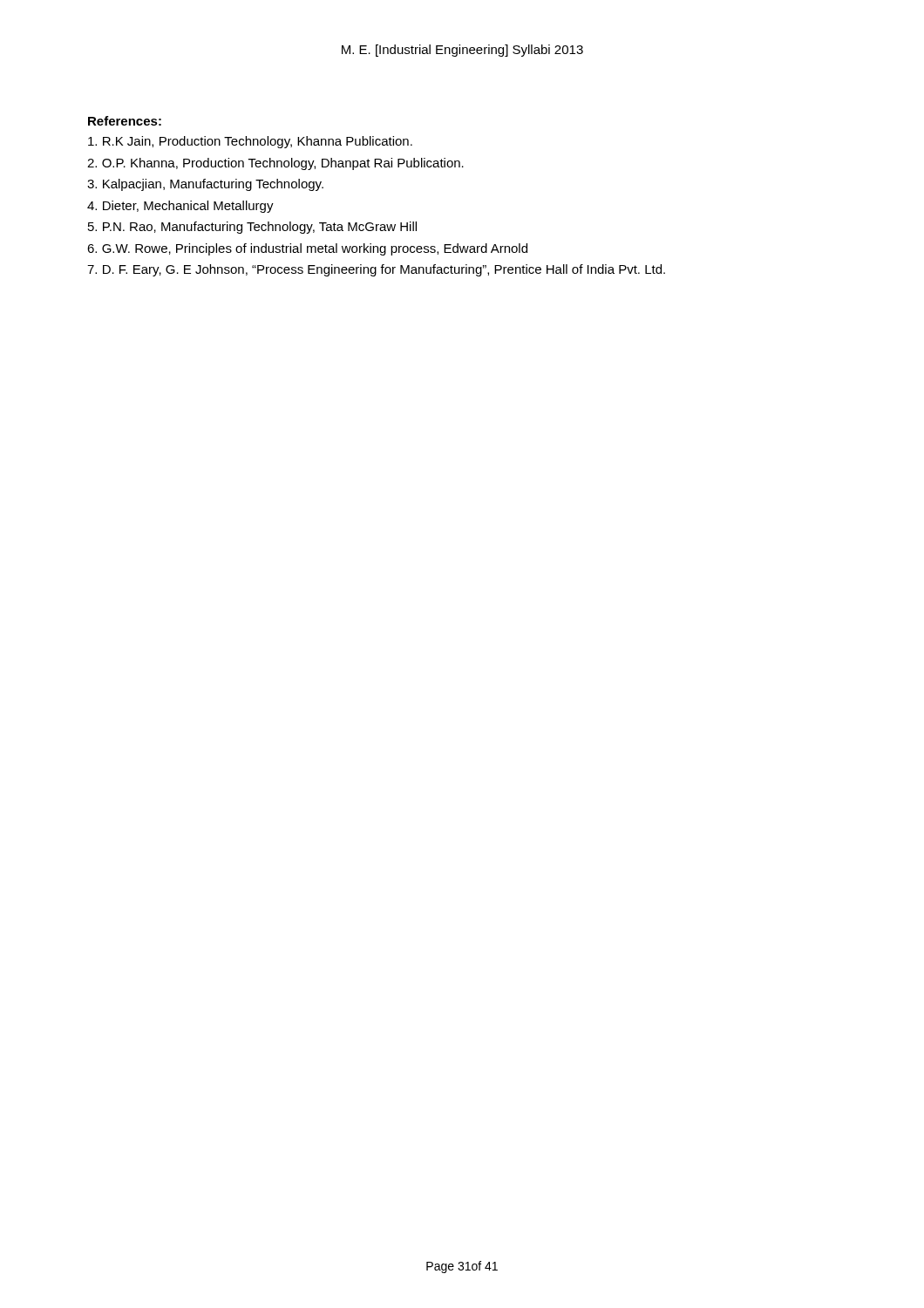Find the block on this page that starts "7. D. F. Eary, G. E"
Screen dimensions: 1308x924
[377, 269]
